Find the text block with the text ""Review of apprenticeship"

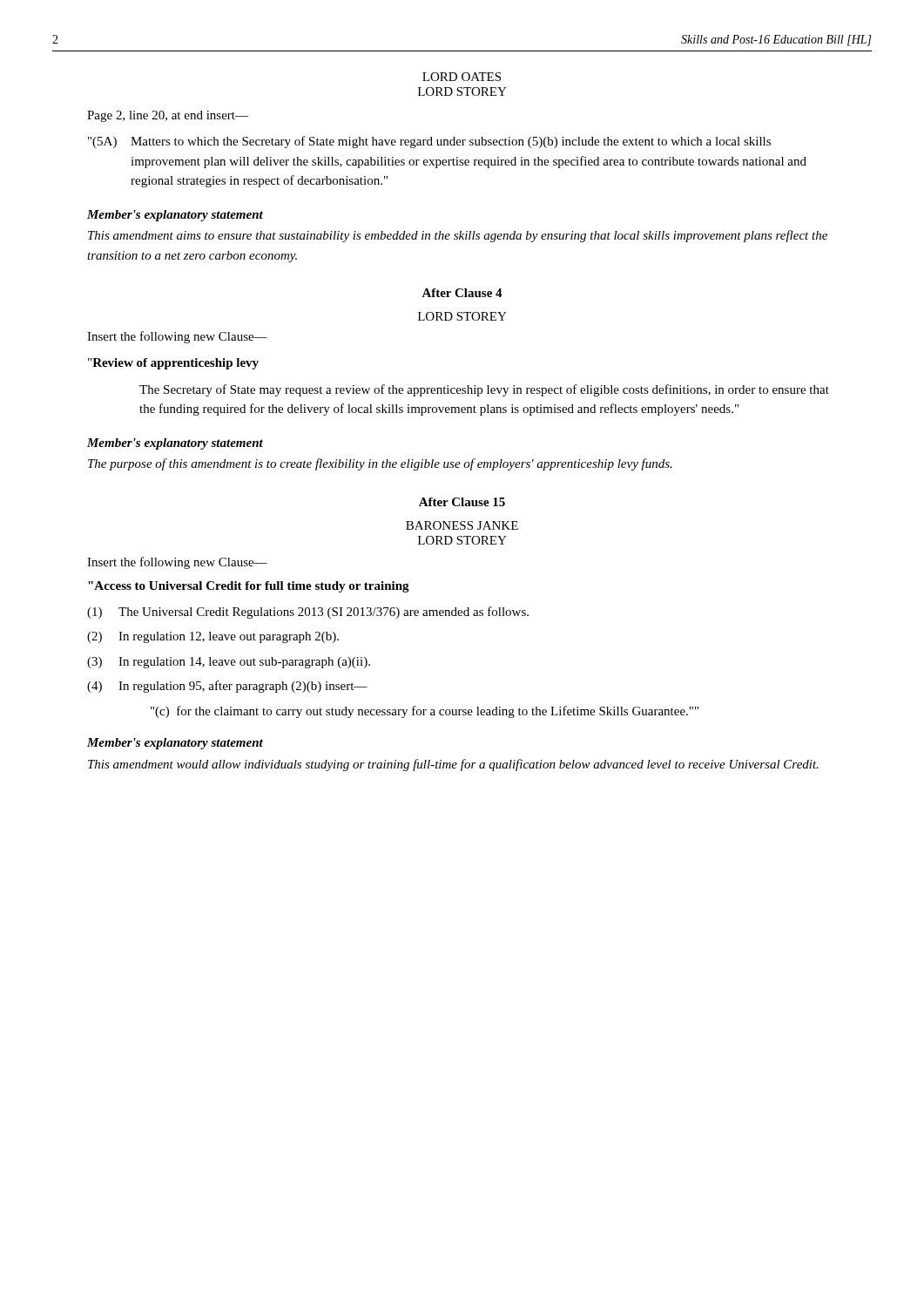click(462, 386)
